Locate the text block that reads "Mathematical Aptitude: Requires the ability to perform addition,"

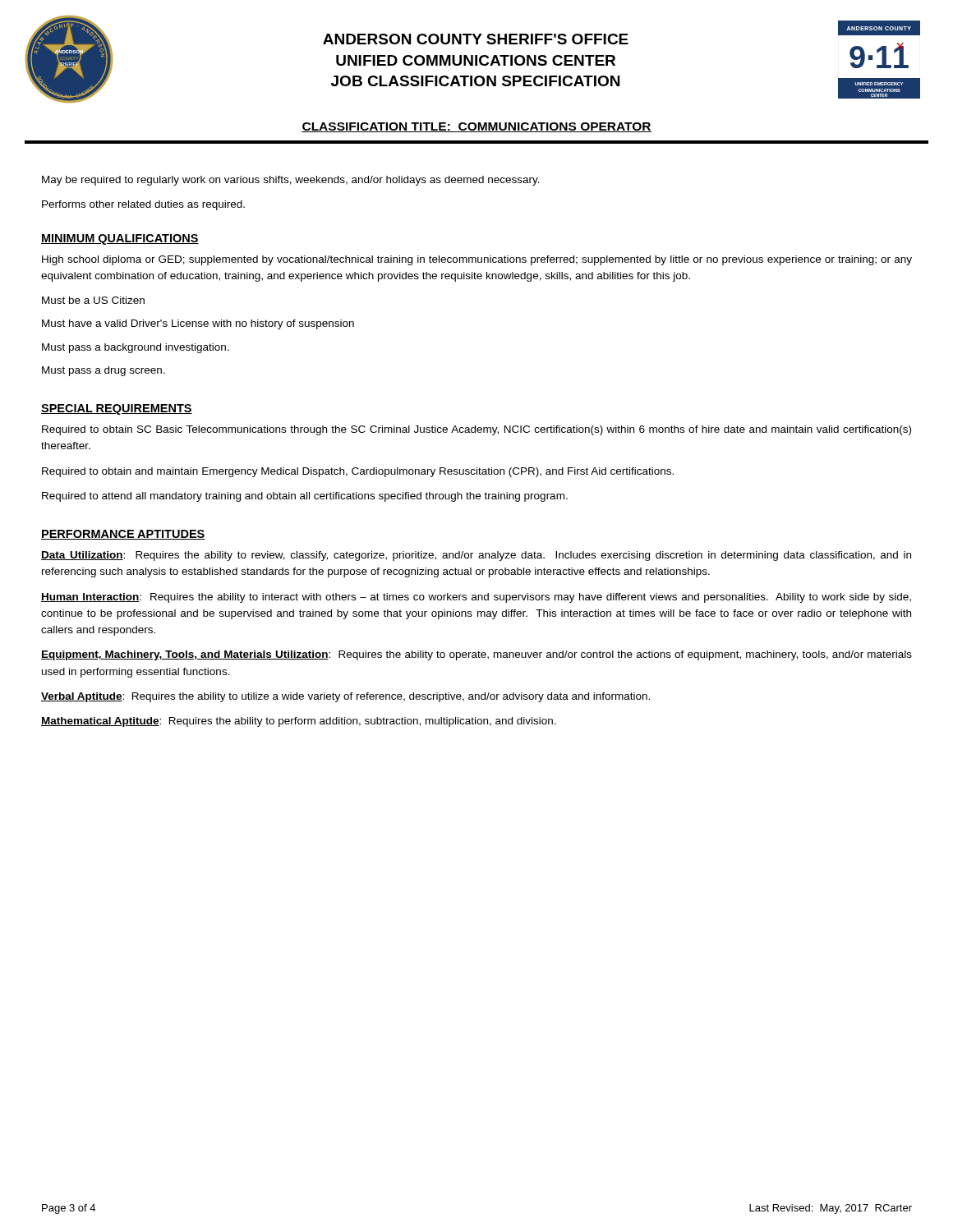[299, 721]
